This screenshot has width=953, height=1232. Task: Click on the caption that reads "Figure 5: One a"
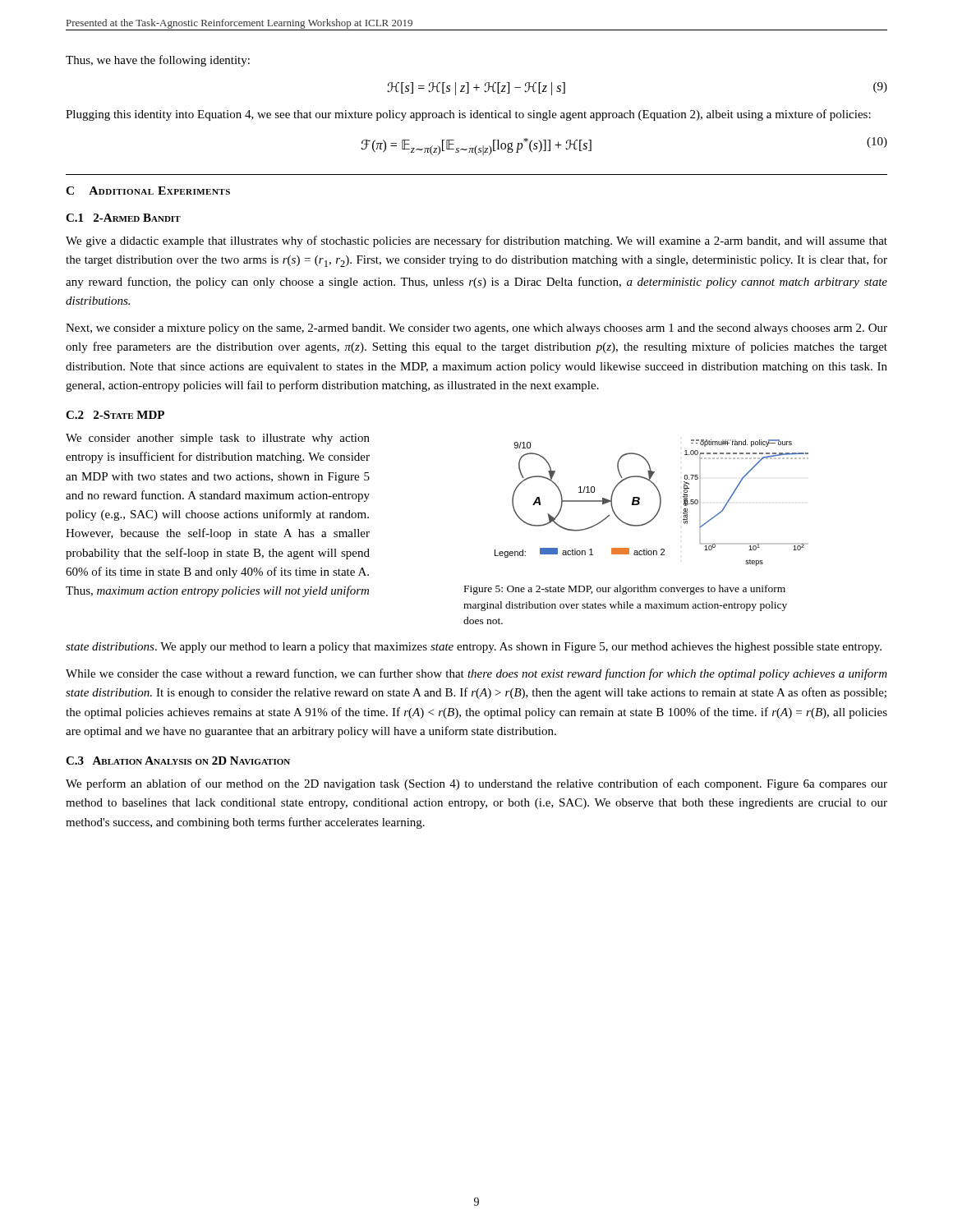625,605
